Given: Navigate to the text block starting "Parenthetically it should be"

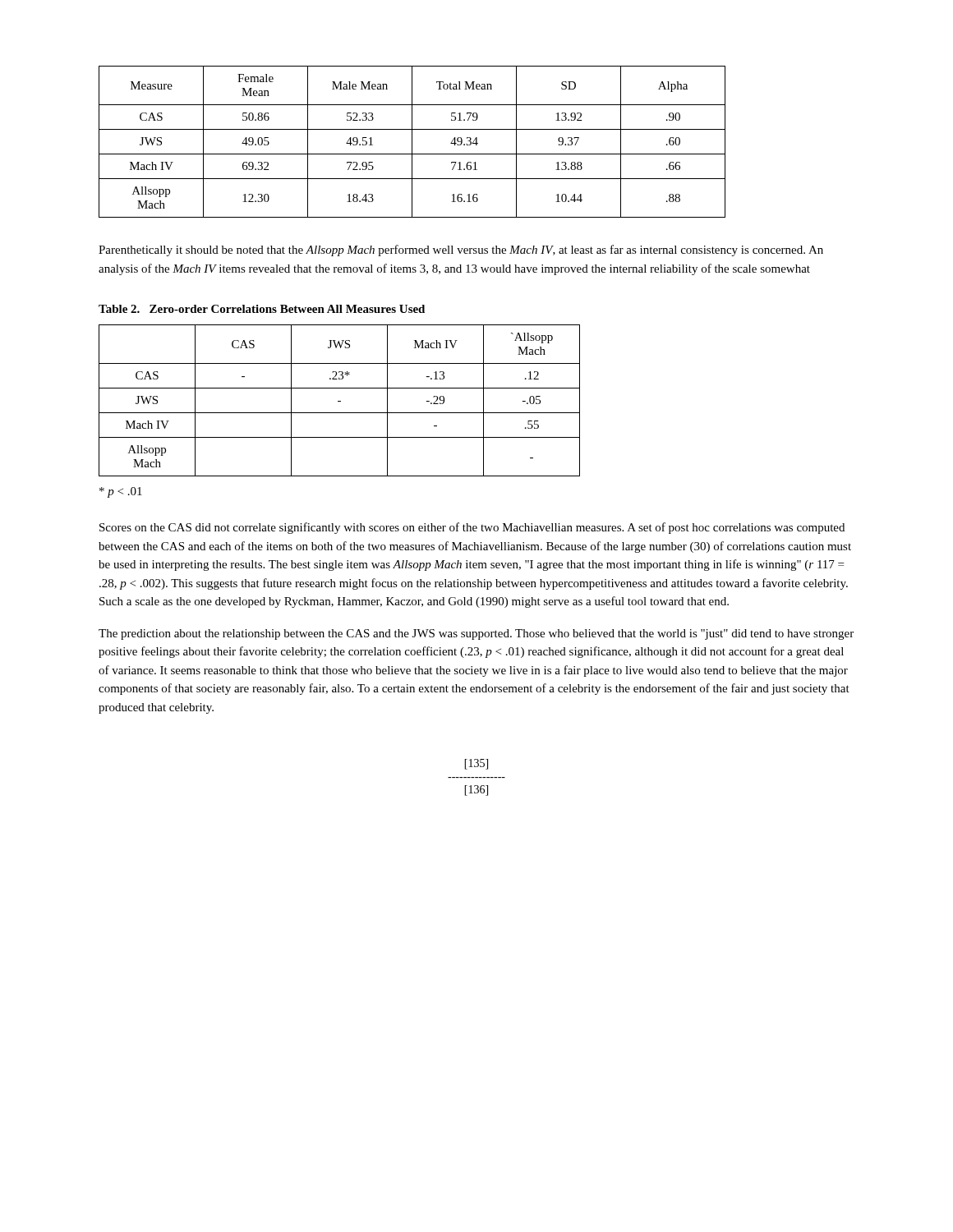Looking at the screenshot, I should pos(461,259).
